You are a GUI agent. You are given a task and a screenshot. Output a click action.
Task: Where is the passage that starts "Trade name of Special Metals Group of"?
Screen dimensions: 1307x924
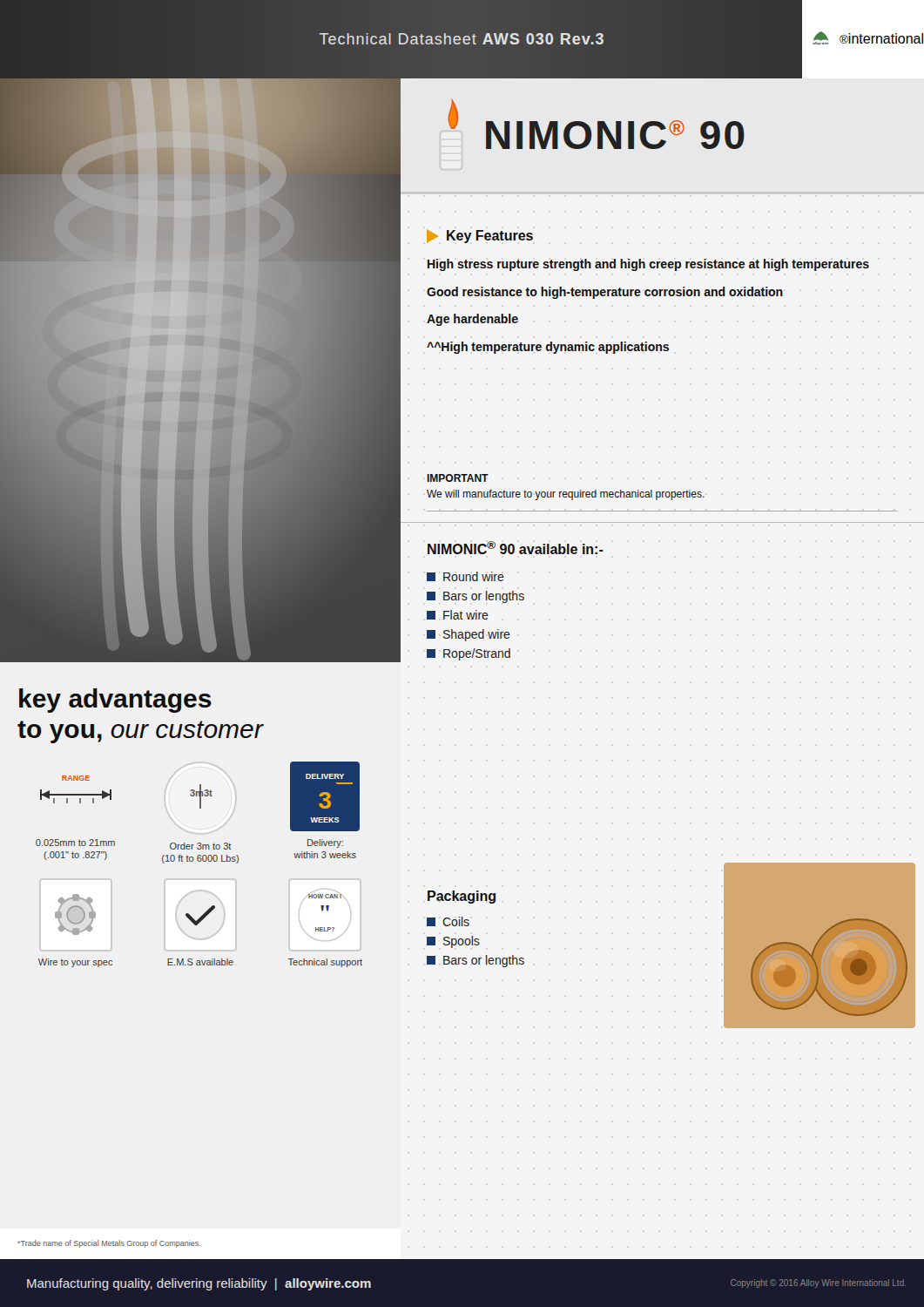(109, 1243)
